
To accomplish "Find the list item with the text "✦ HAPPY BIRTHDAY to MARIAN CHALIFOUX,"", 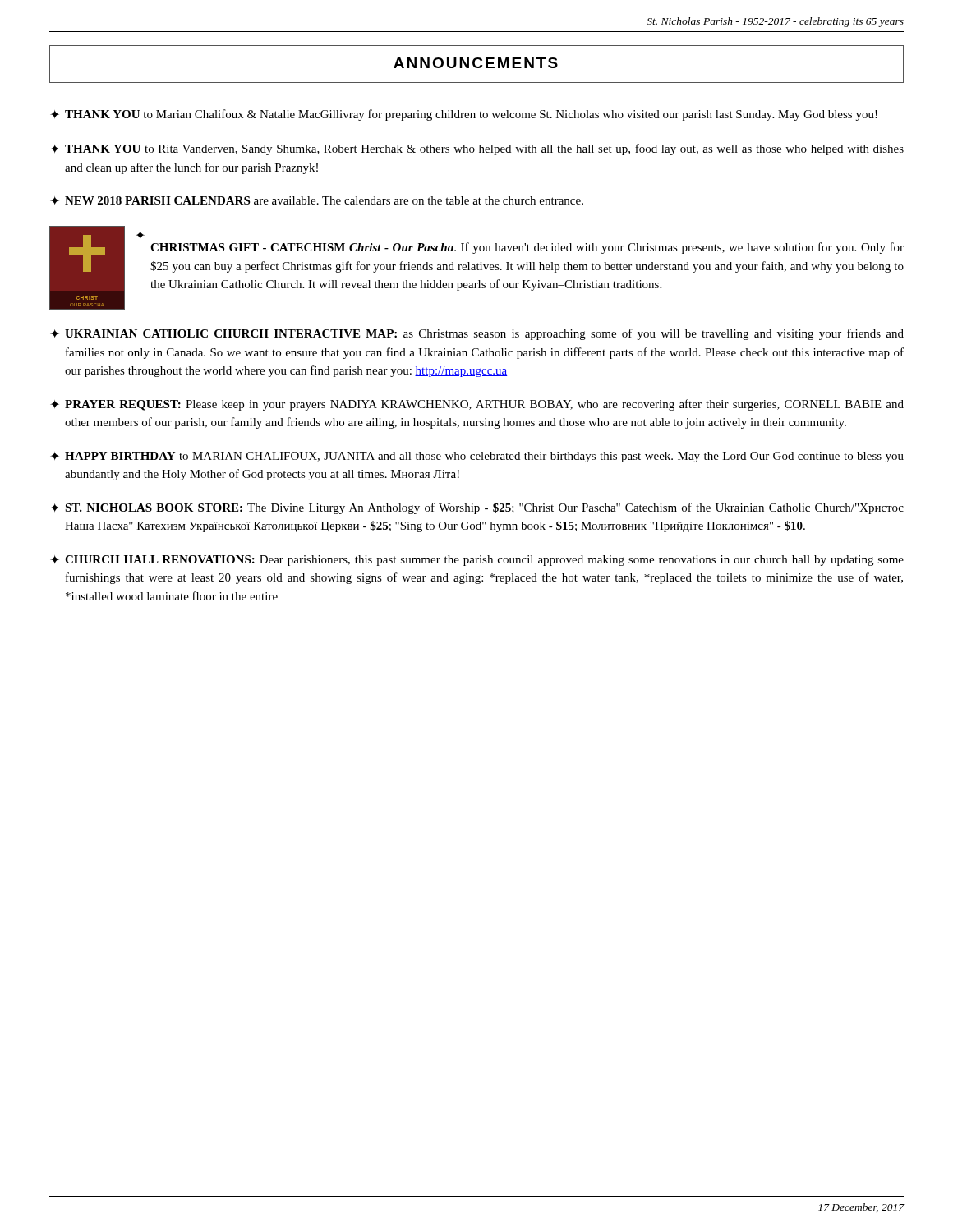I will click(x=476, y=465).
